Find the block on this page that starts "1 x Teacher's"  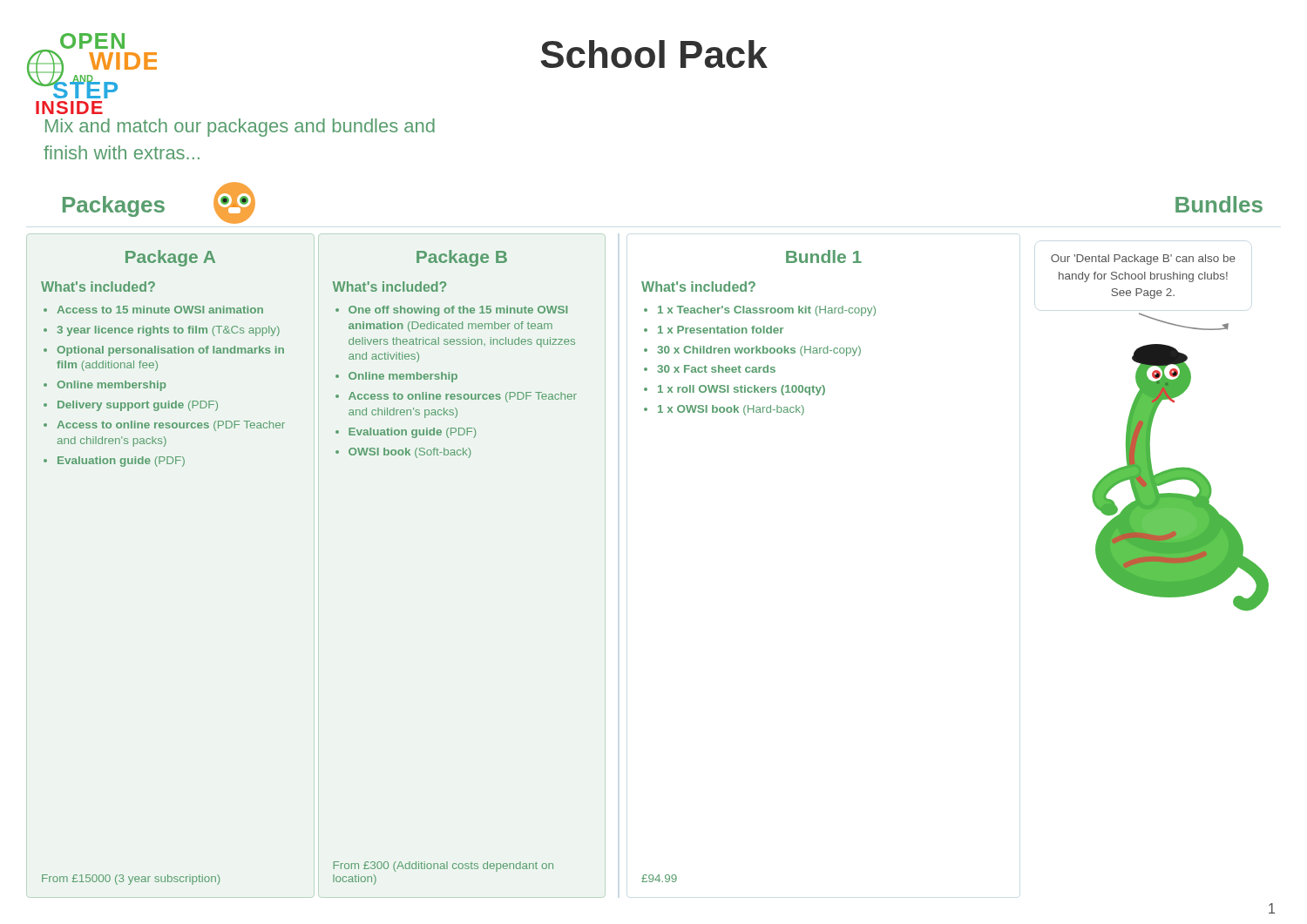767,310
